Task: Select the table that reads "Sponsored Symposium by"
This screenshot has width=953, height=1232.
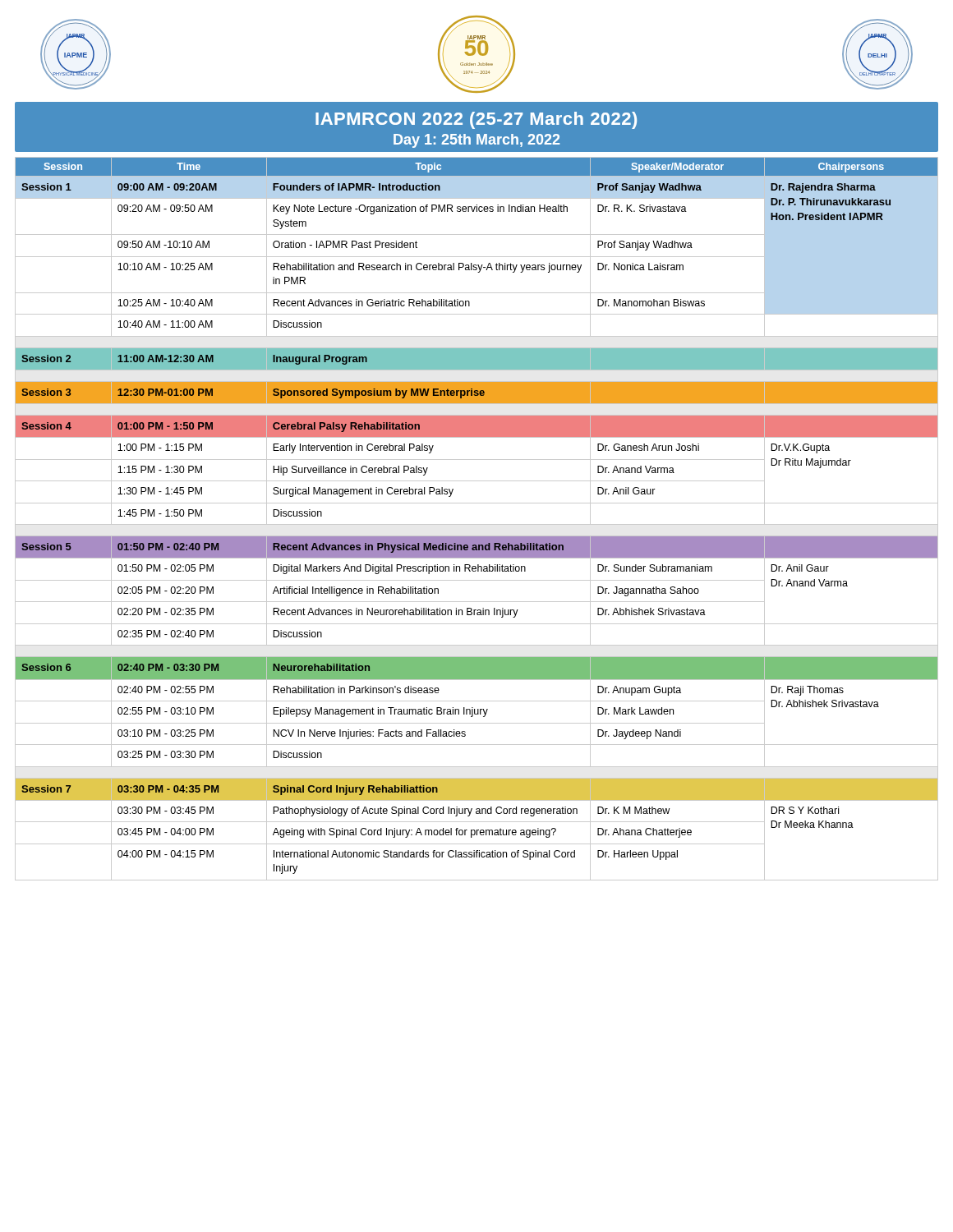Action: click(x=476, y=519)
